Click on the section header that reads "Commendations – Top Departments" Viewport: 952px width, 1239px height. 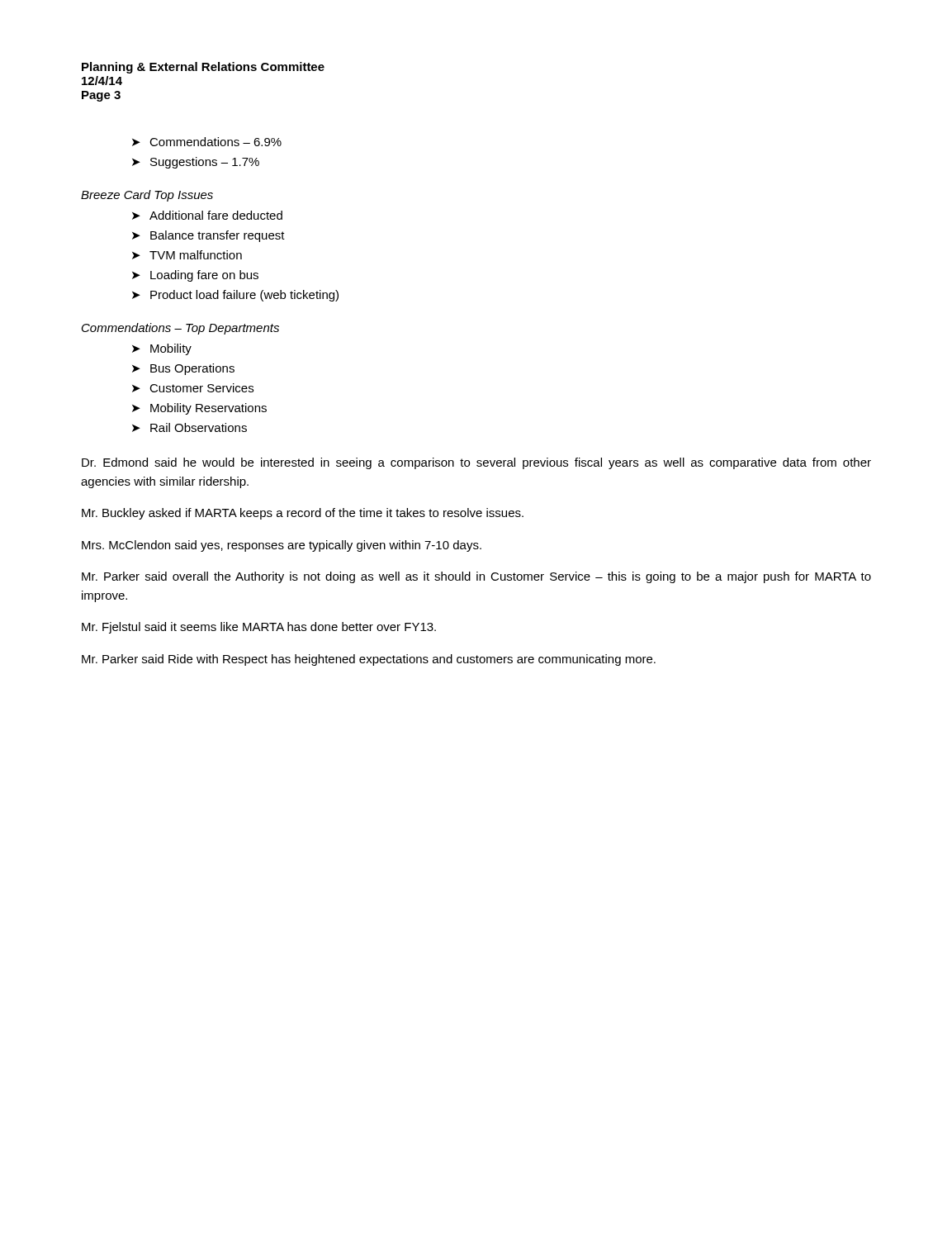[x=180, y=328]
